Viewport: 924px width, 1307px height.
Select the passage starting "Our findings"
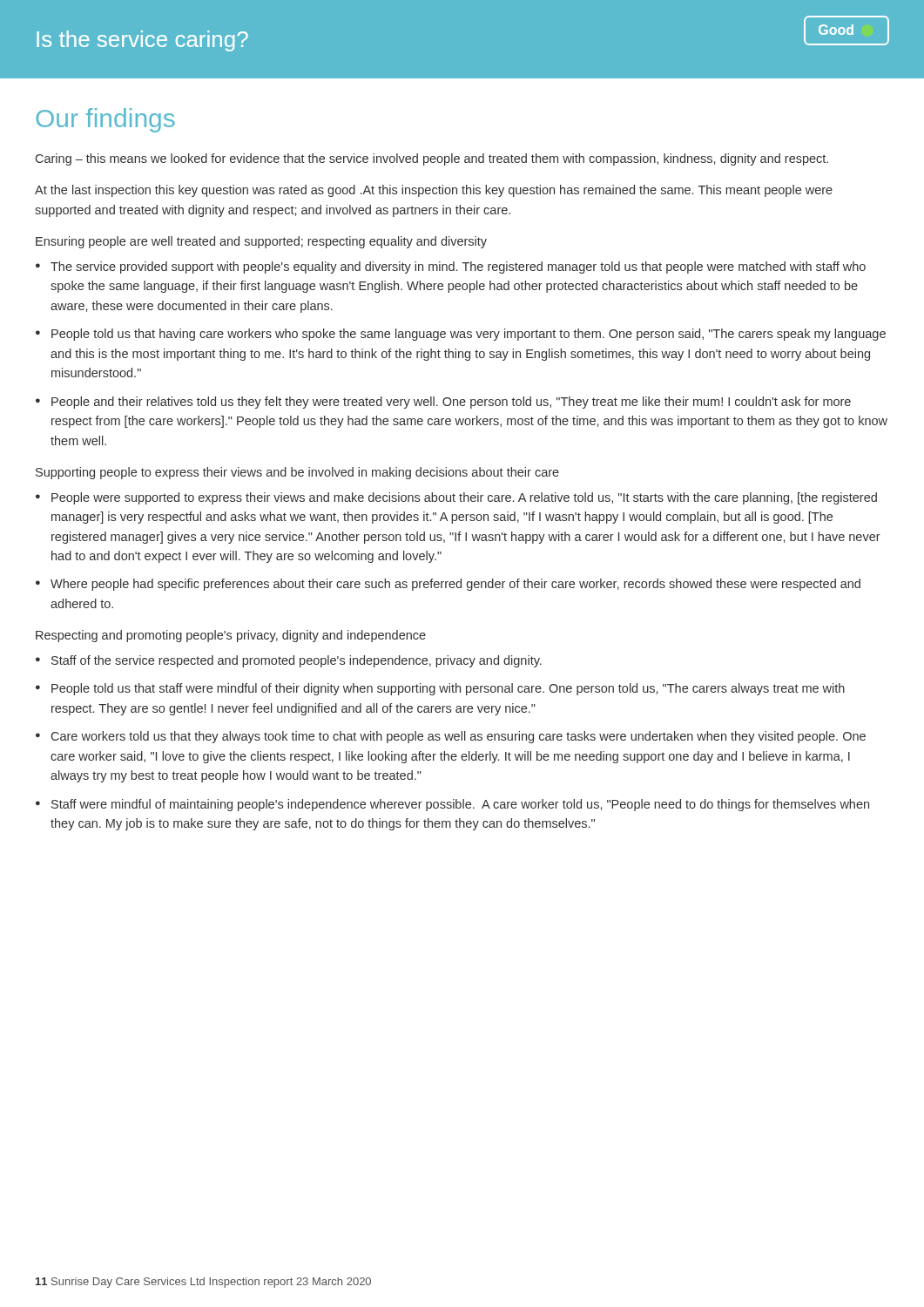point(105,118)
